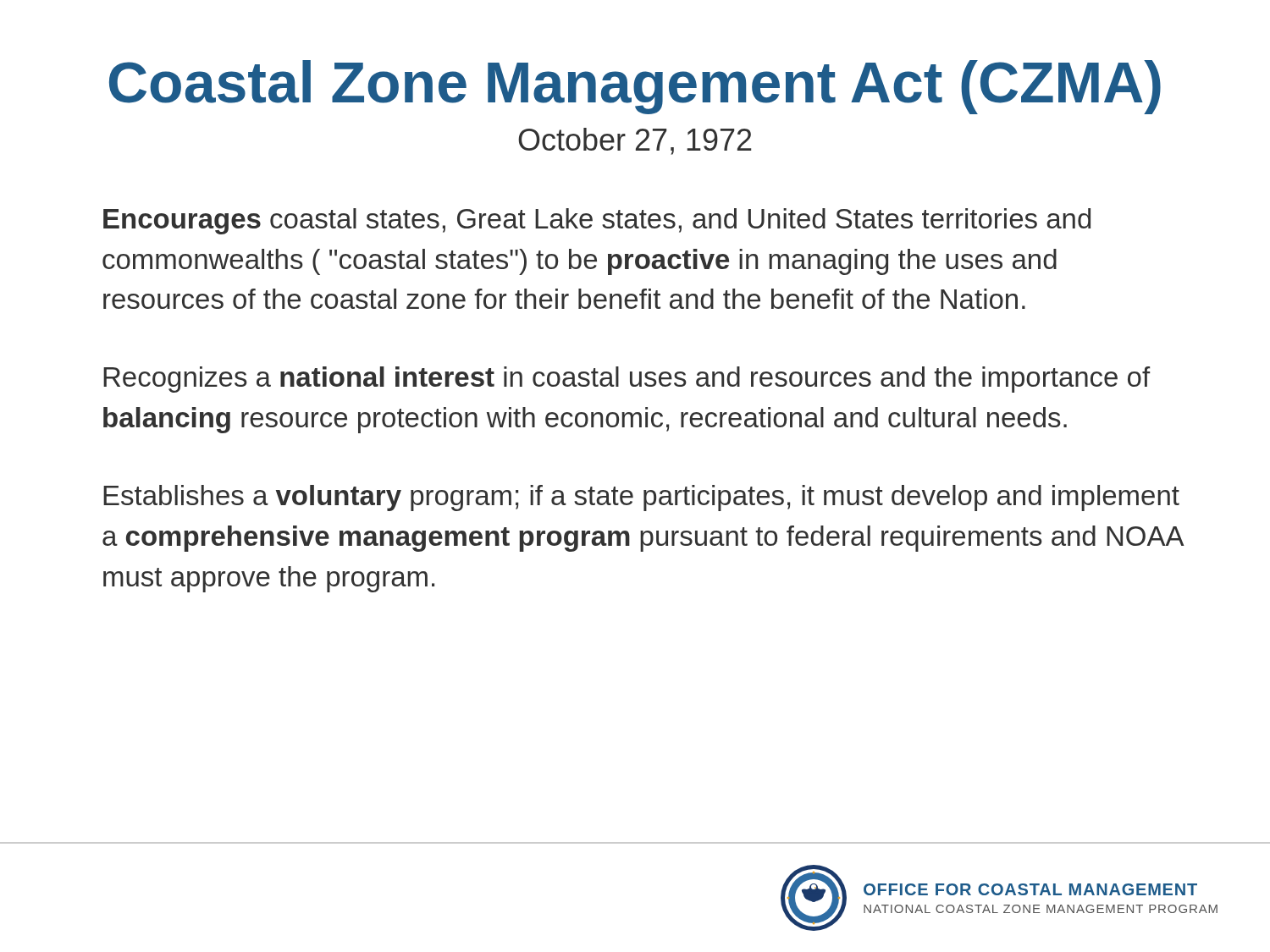Click on the block starting "Encourages coastal states,"

[597, 259]
